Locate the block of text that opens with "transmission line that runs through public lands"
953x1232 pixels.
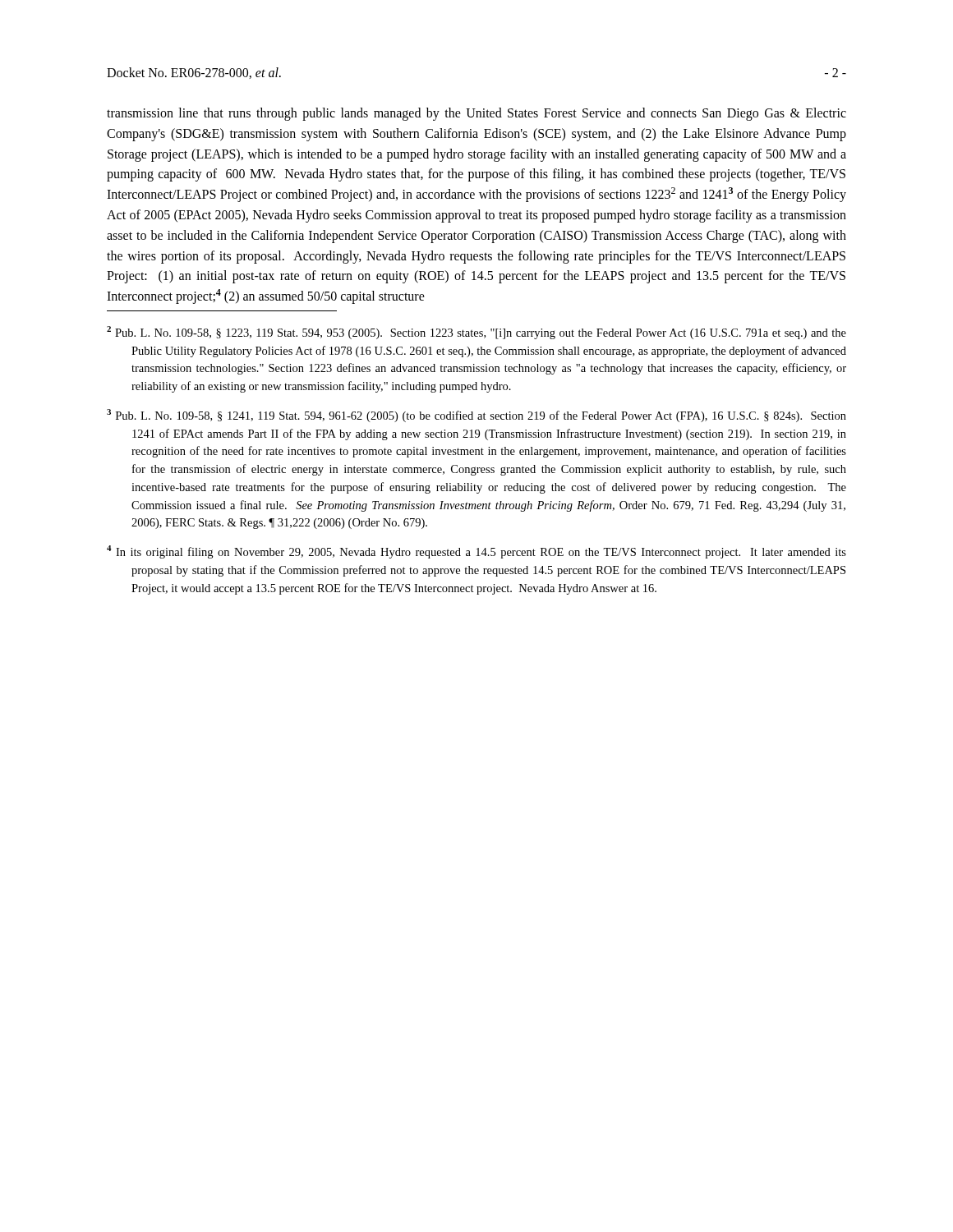[x=476, y=205]
